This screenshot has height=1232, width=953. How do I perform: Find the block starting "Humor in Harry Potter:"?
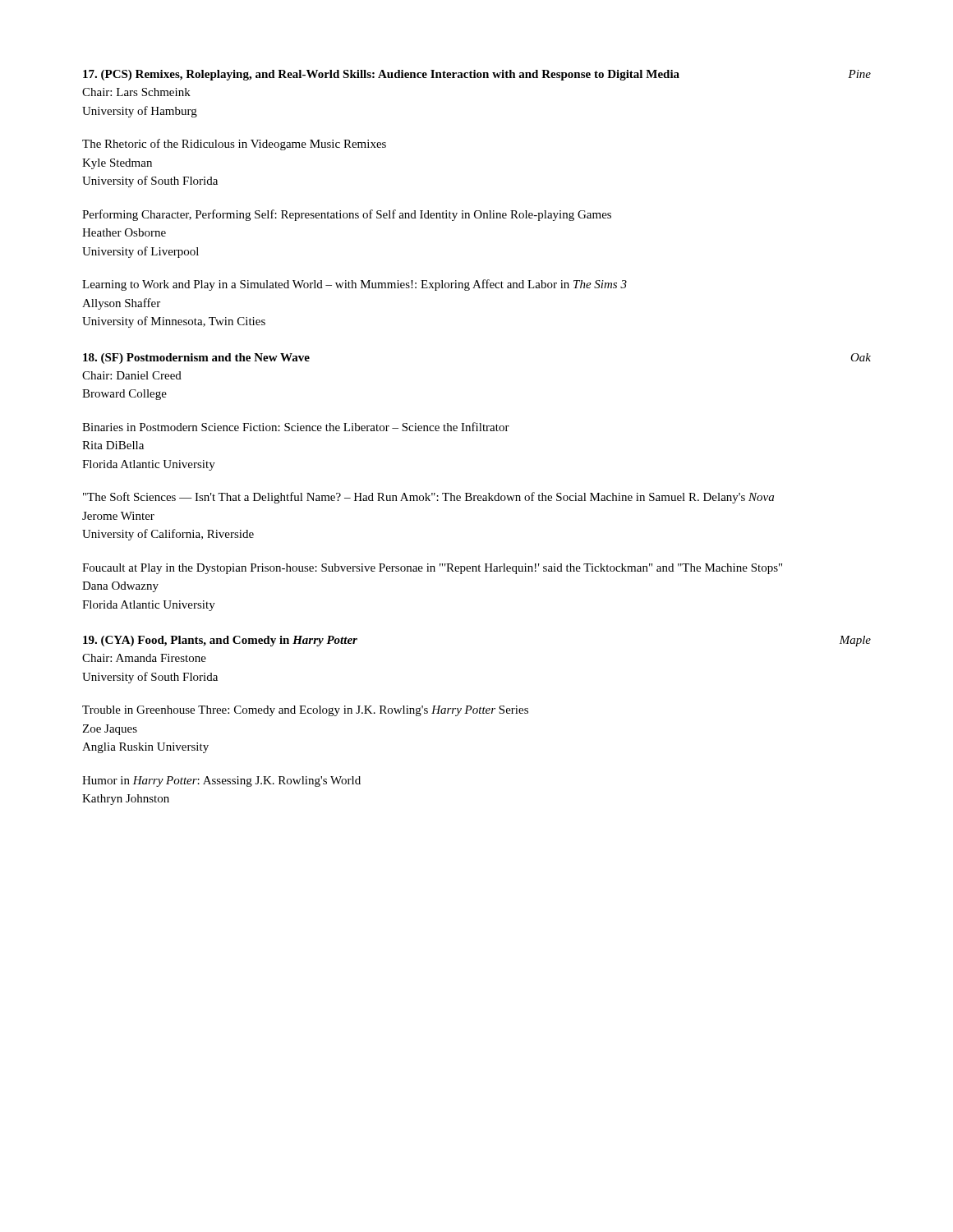tap(221, 781)
